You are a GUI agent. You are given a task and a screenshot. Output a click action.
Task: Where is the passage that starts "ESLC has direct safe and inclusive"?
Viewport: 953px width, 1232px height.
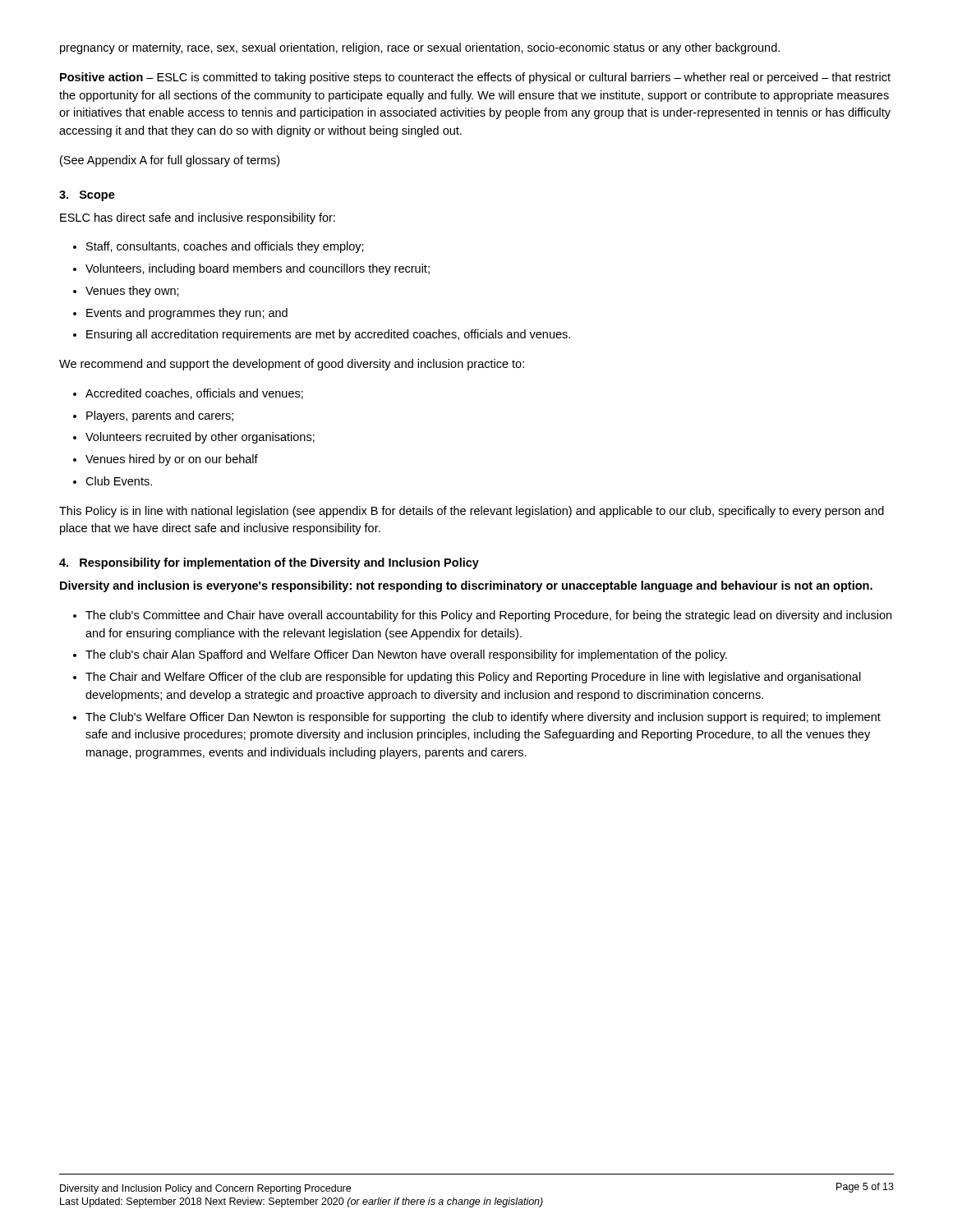pos(198,218)
